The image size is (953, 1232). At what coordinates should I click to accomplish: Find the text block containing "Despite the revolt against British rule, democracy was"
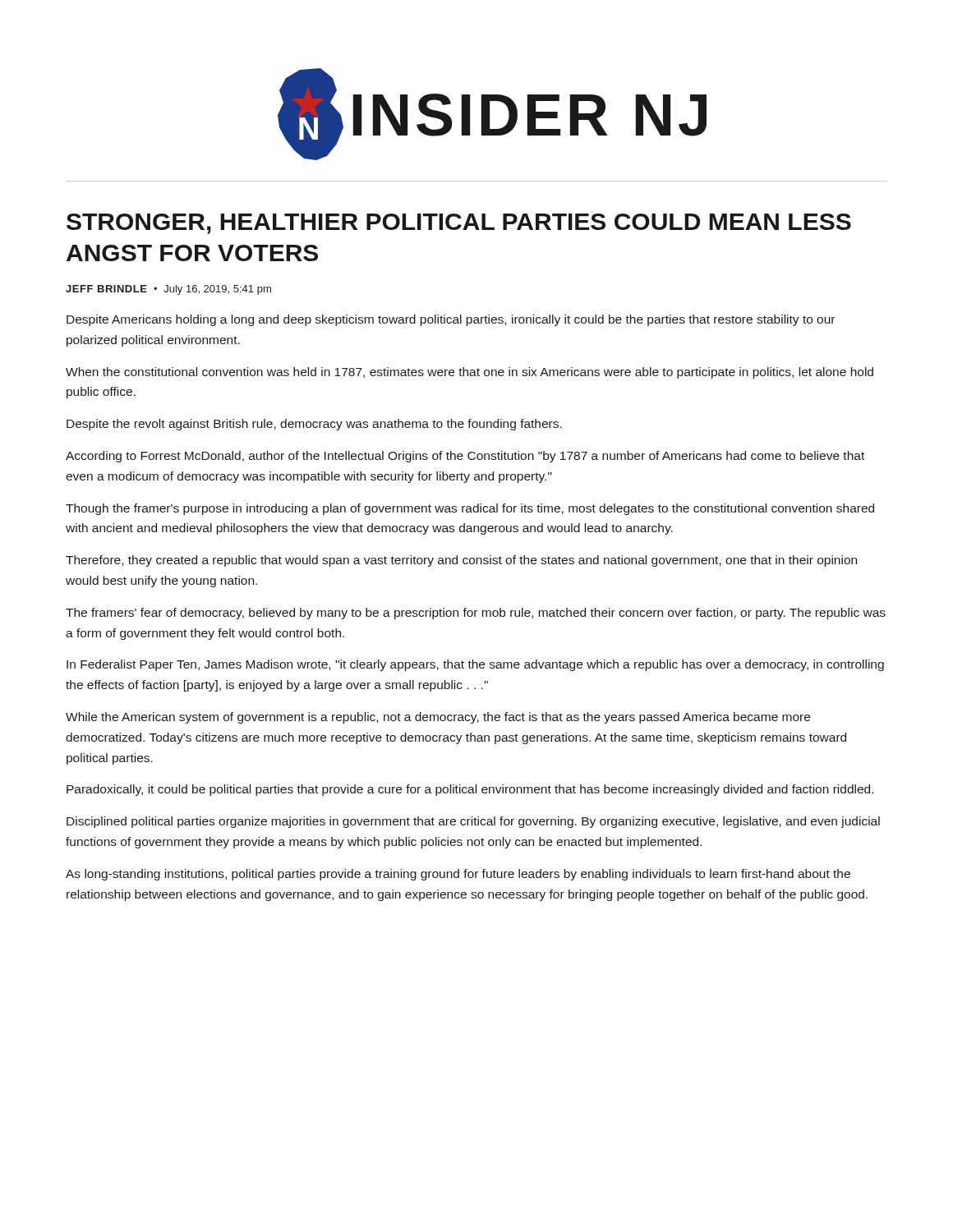(x=314, y=424)
